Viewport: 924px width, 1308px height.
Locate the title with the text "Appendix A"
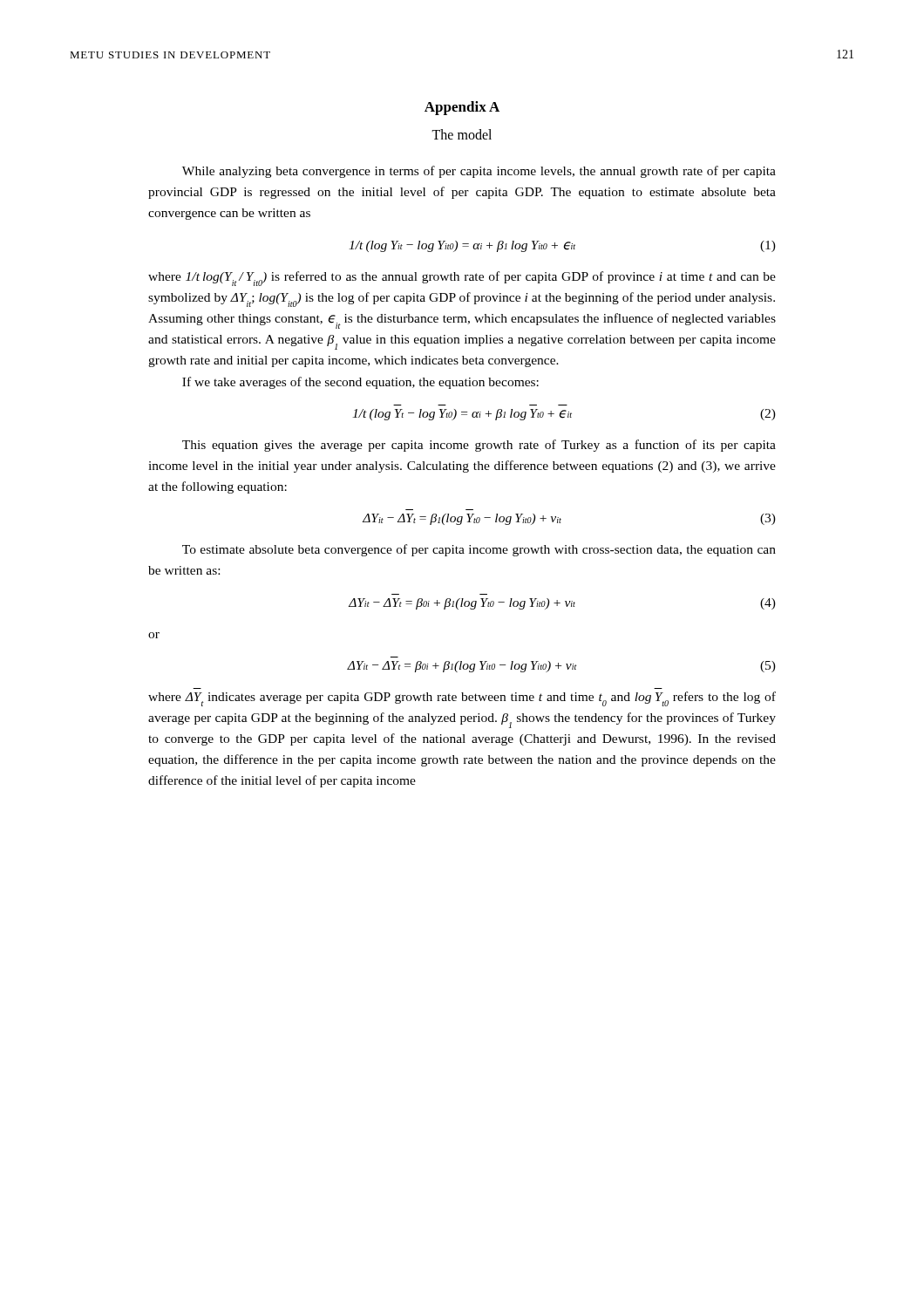click(x=462, y=107)
